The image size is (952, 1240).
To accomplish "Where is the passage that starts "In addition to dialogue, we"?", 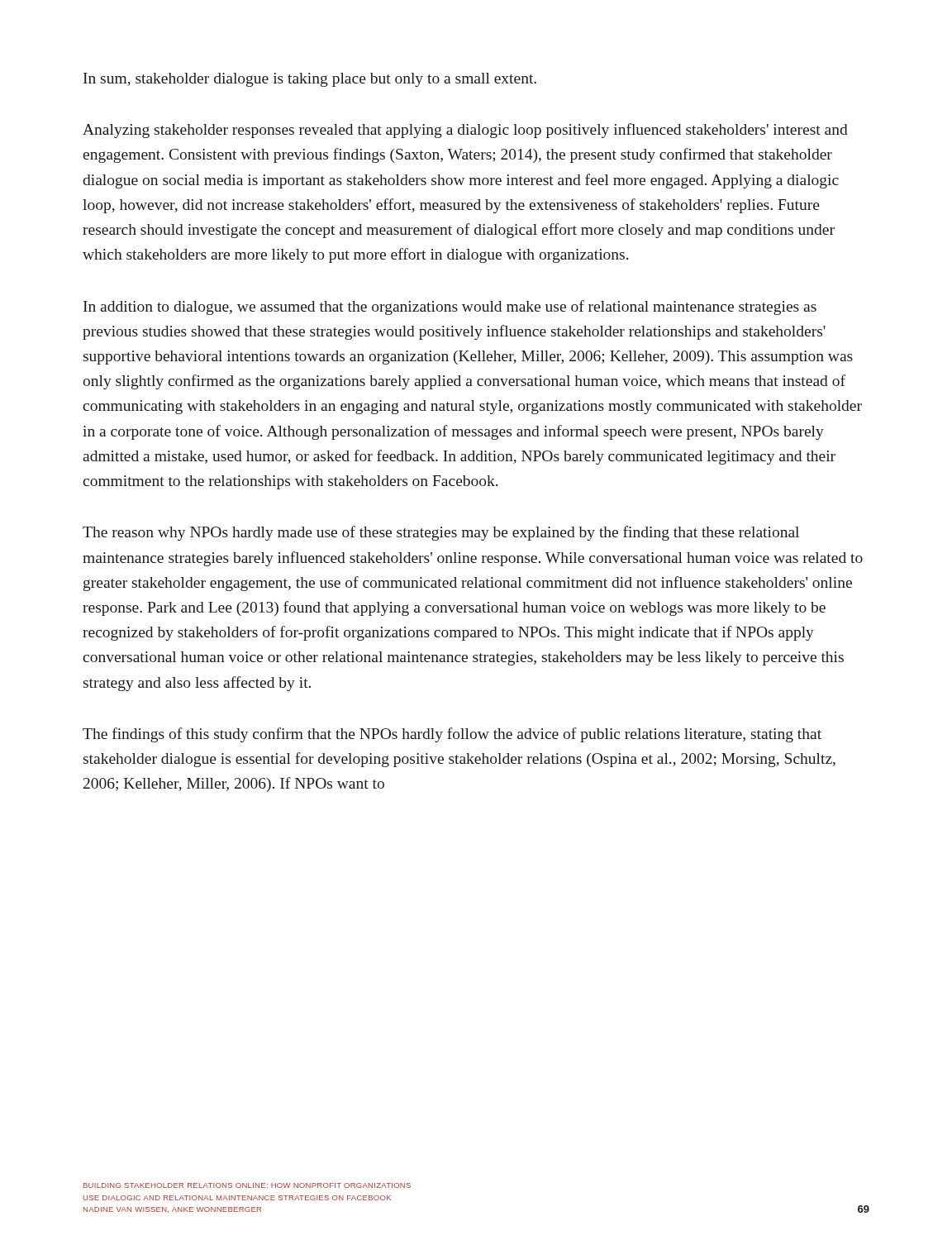I will pos(472,393).
